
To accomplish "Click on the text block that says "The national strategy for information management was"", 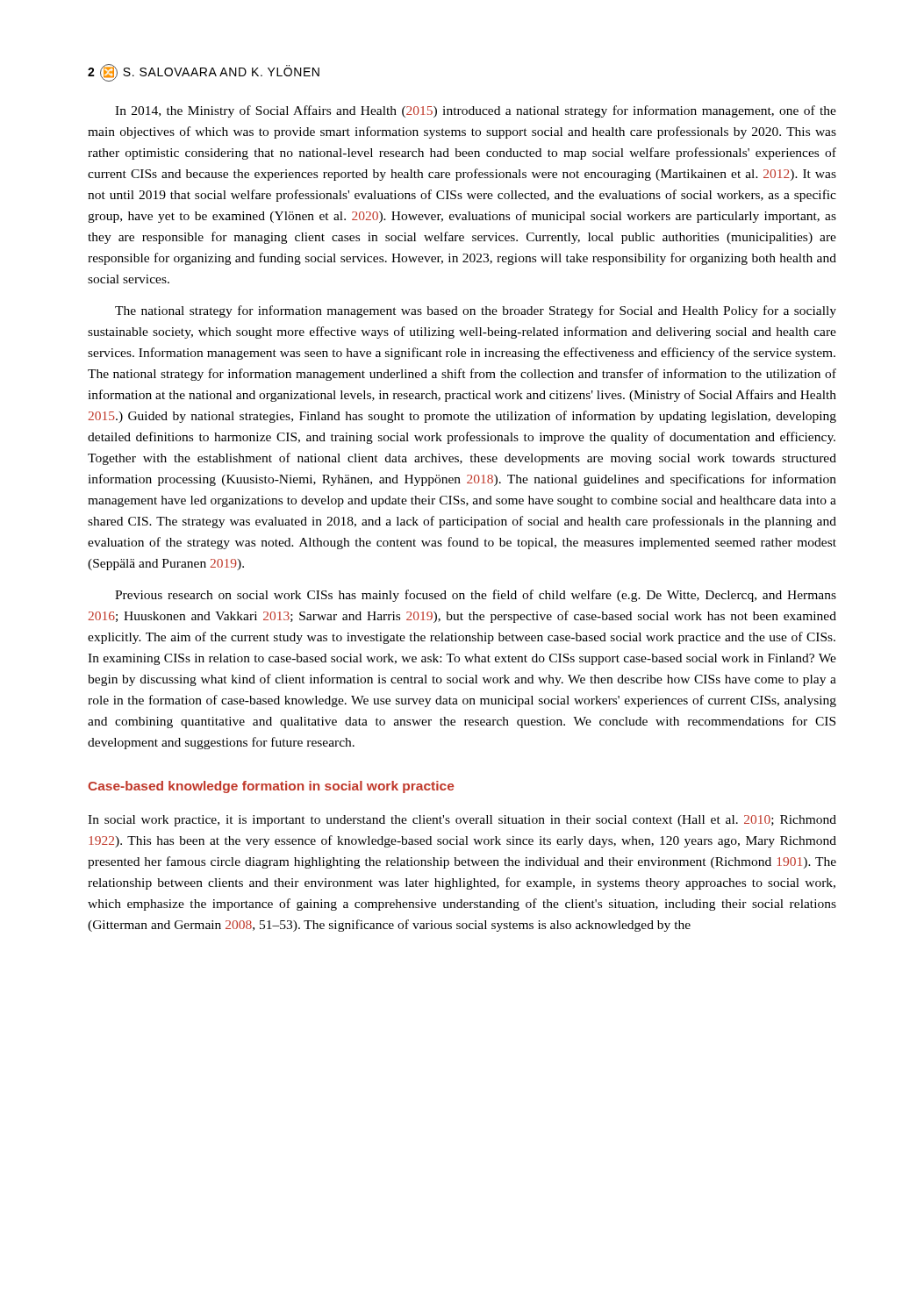I will (x=462, y=437).
